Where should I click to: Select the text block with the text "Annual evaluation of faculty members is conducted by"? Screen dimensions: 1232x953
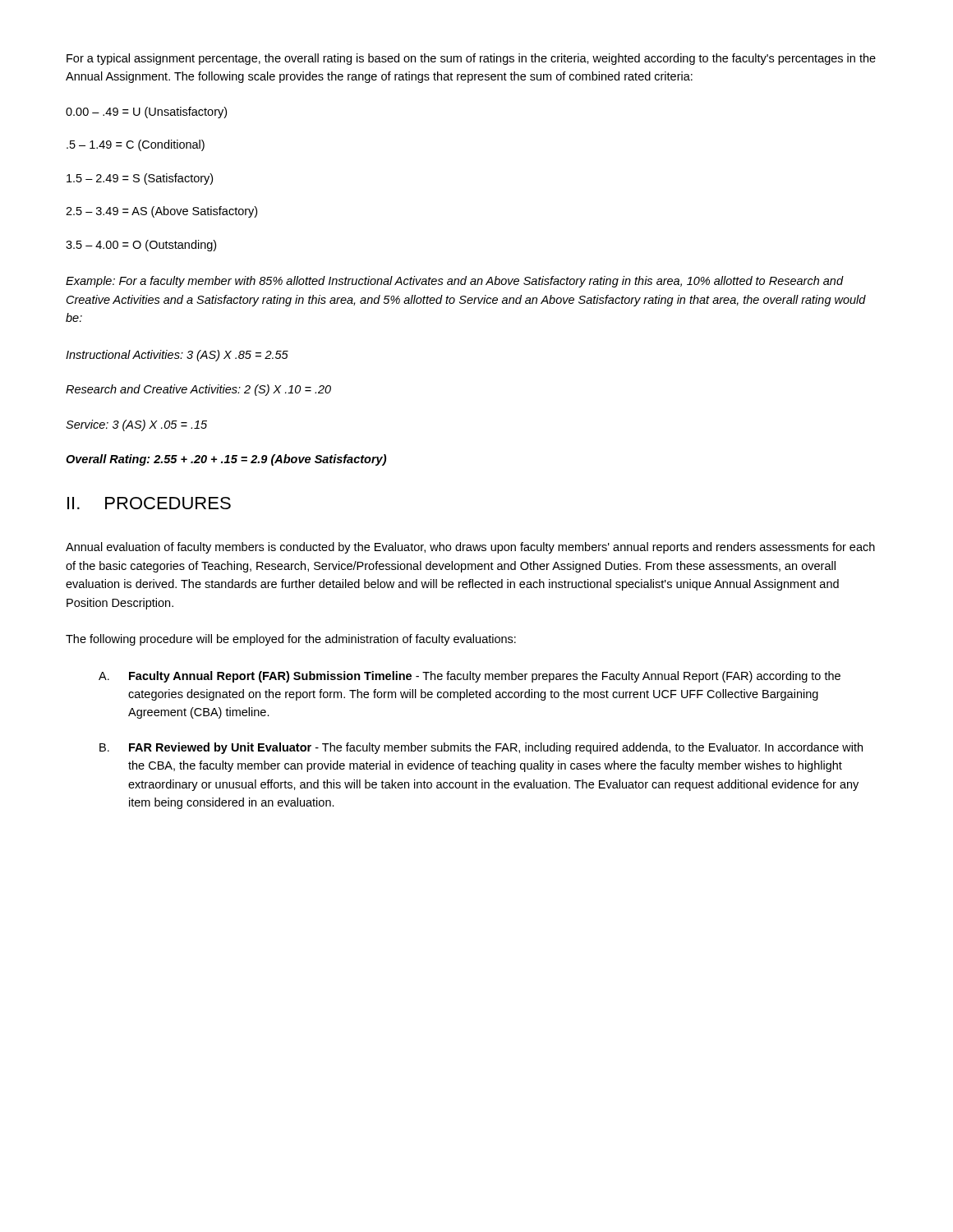470,575
